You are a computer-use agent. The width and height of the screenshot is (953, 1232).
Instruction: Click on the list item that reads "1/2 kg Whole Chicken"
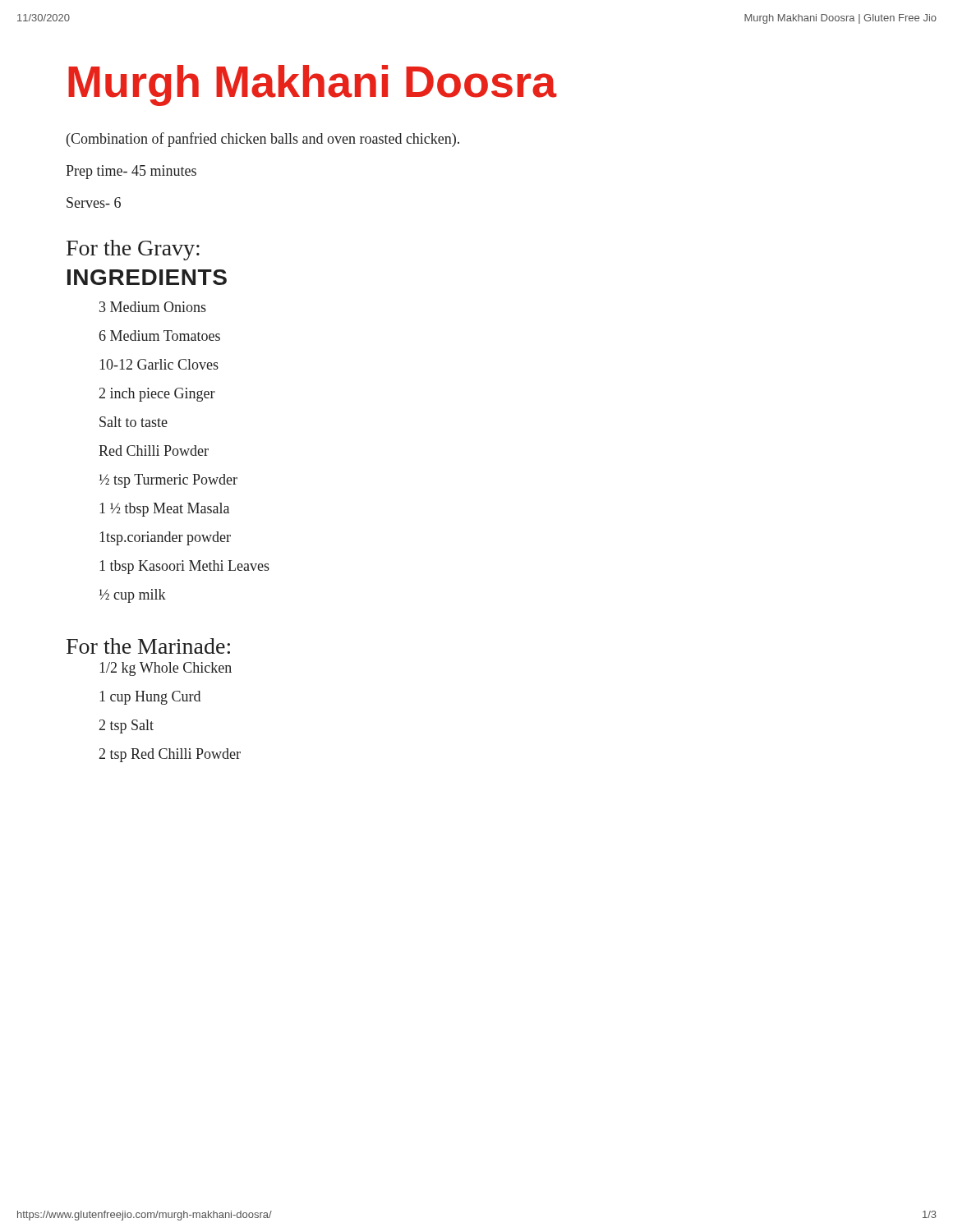[165, 668]
